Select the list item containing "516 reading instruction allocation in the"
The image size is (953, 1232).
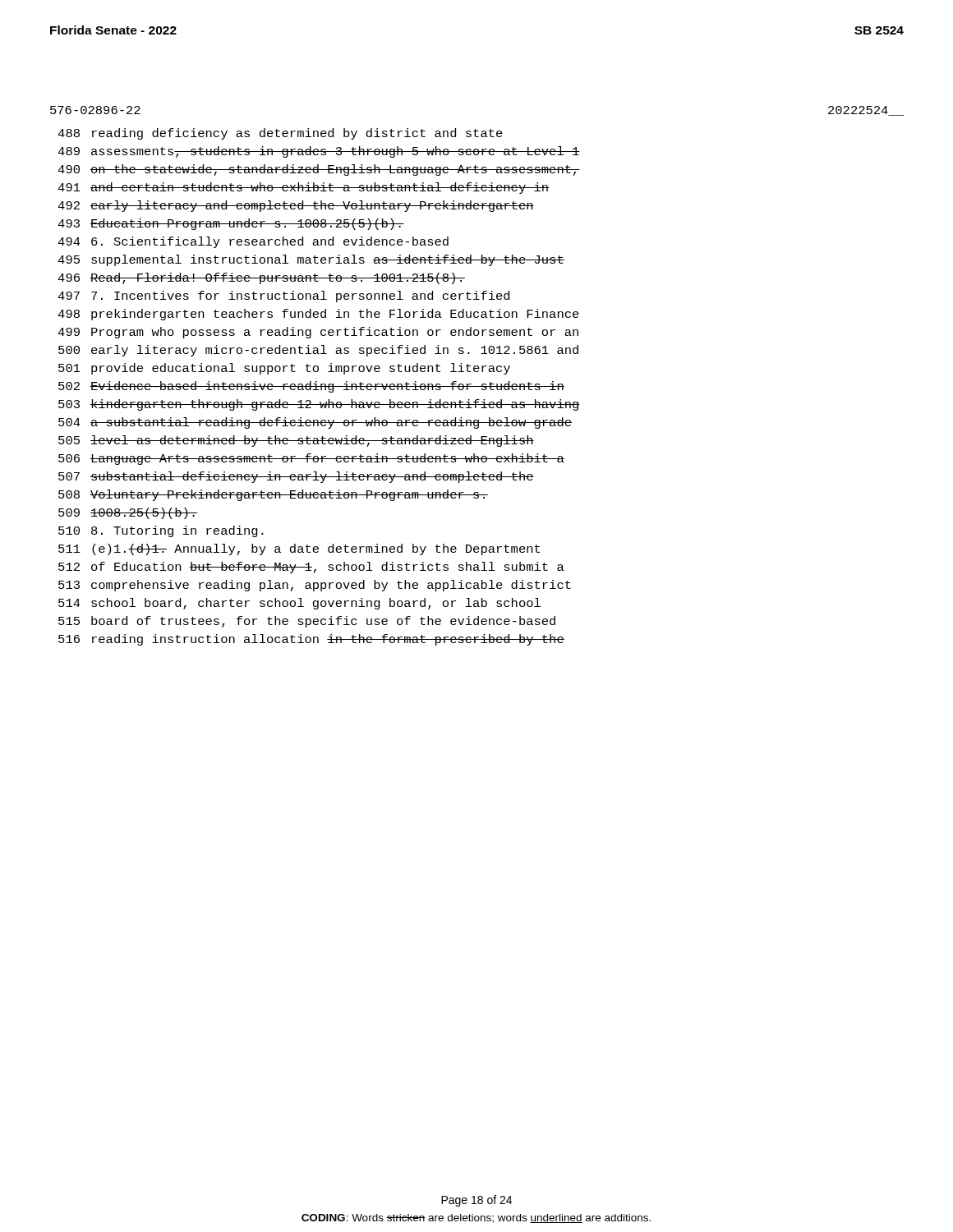(476, 640)
